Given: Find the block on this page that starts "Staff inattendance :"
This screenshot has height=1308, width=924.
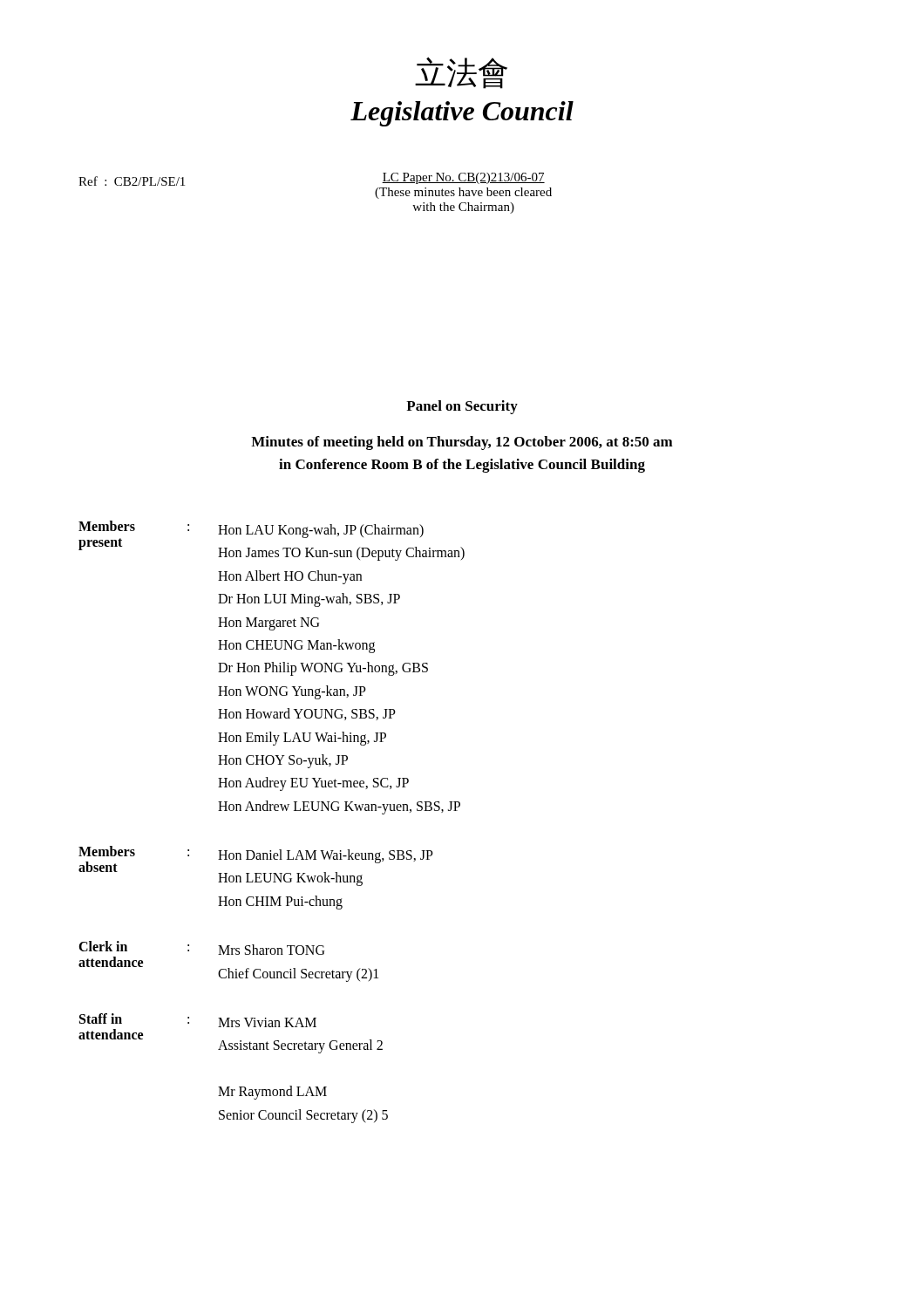Looking at the screenshot, I should coord(96,1020).
